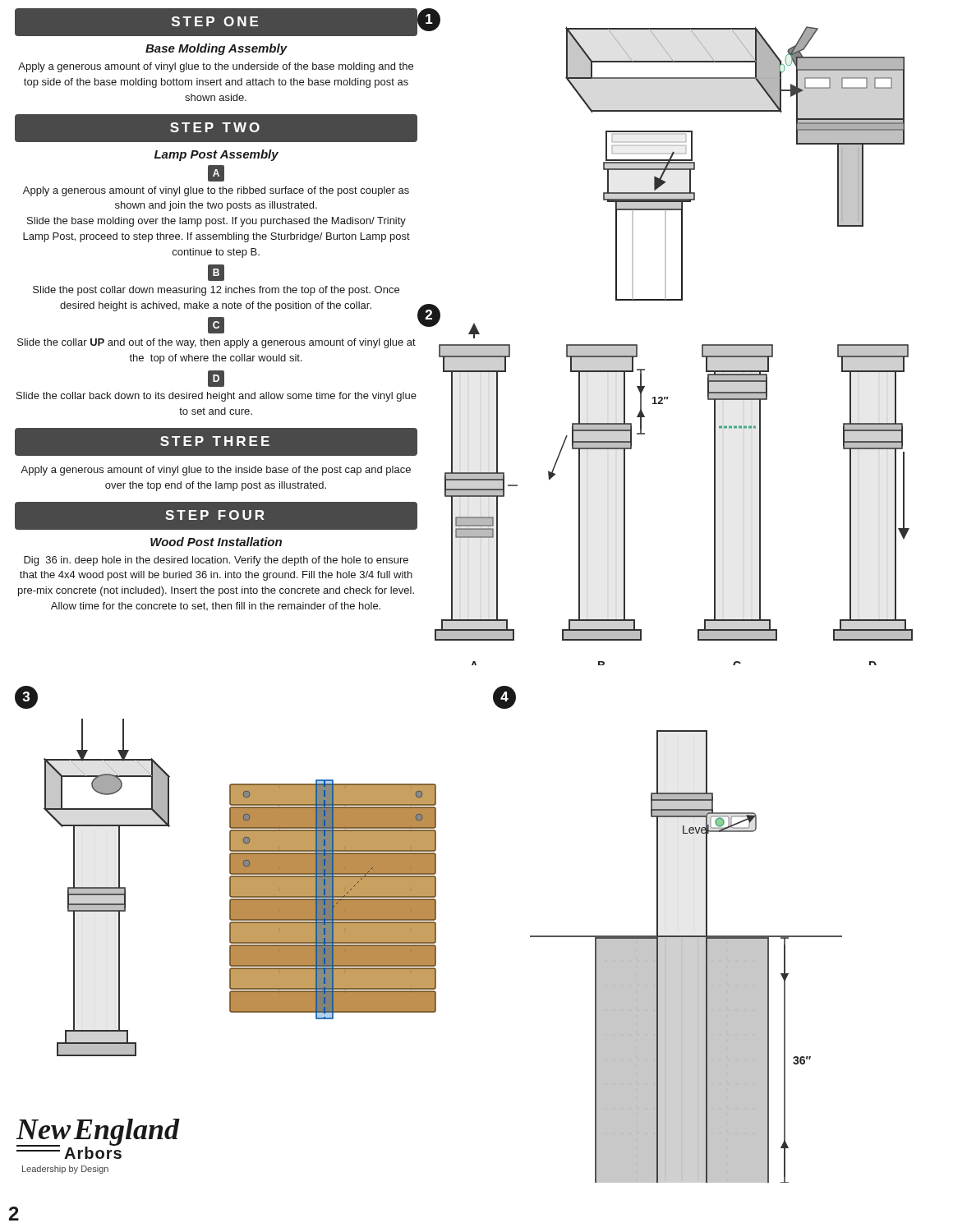Navigate to the block starting "Base Molding Assembly"
Screen dimensions: 1232x953
pos(216,48)
